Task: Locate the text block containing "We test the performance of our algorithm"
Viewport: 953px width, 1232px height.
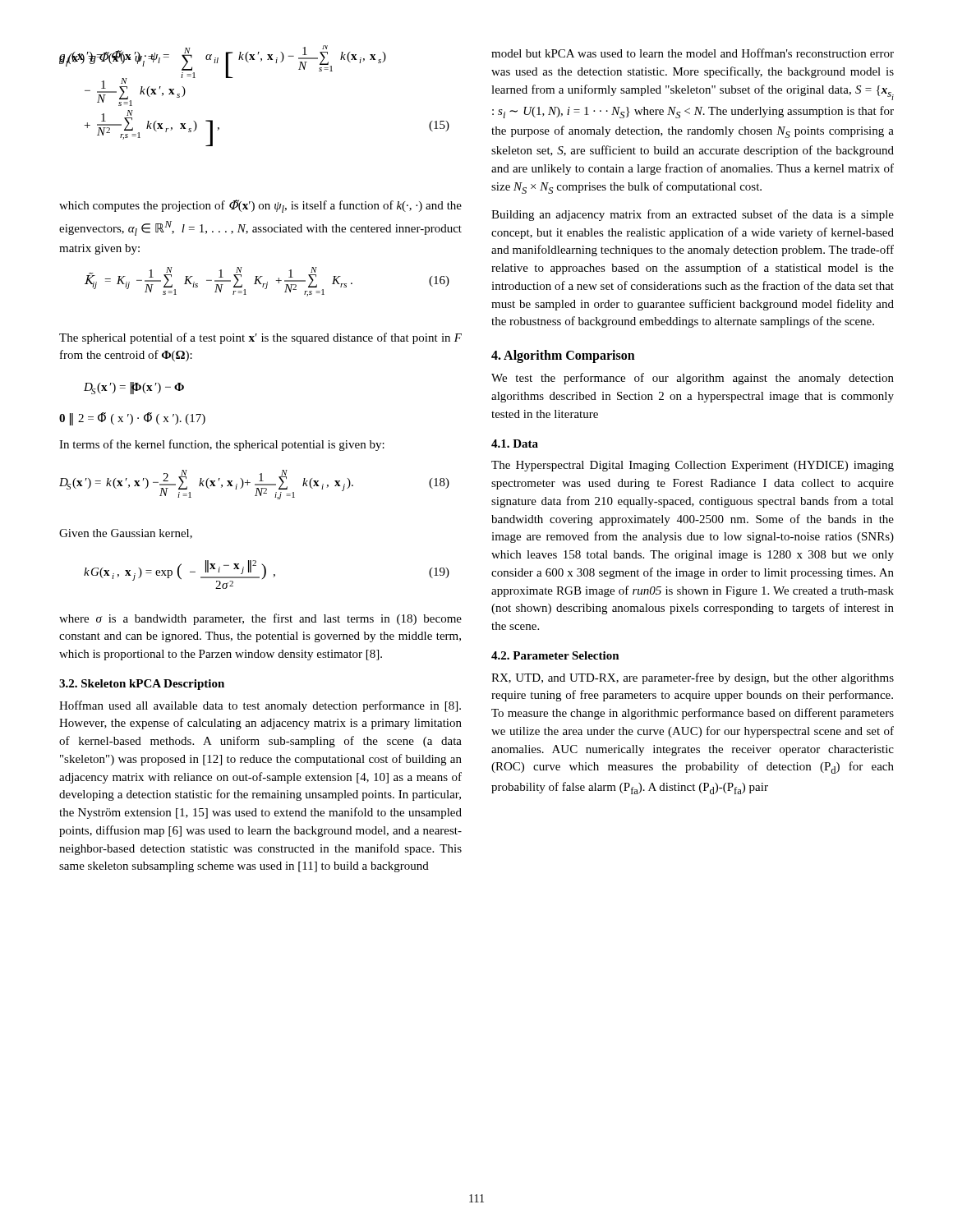Action: (693, 396)
